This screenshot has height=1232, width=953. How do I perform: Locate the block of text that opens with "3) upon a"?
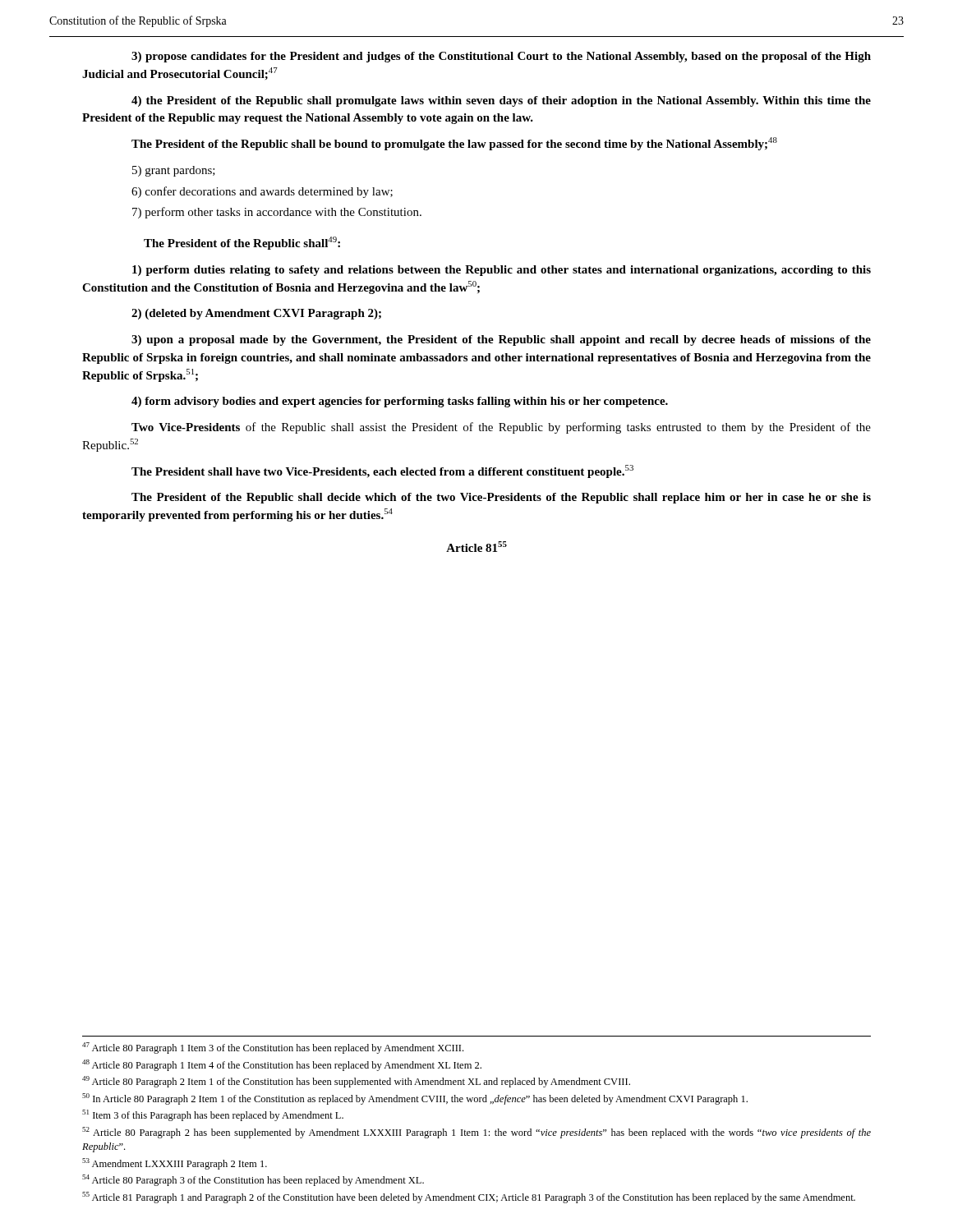[x=476, y=357]
